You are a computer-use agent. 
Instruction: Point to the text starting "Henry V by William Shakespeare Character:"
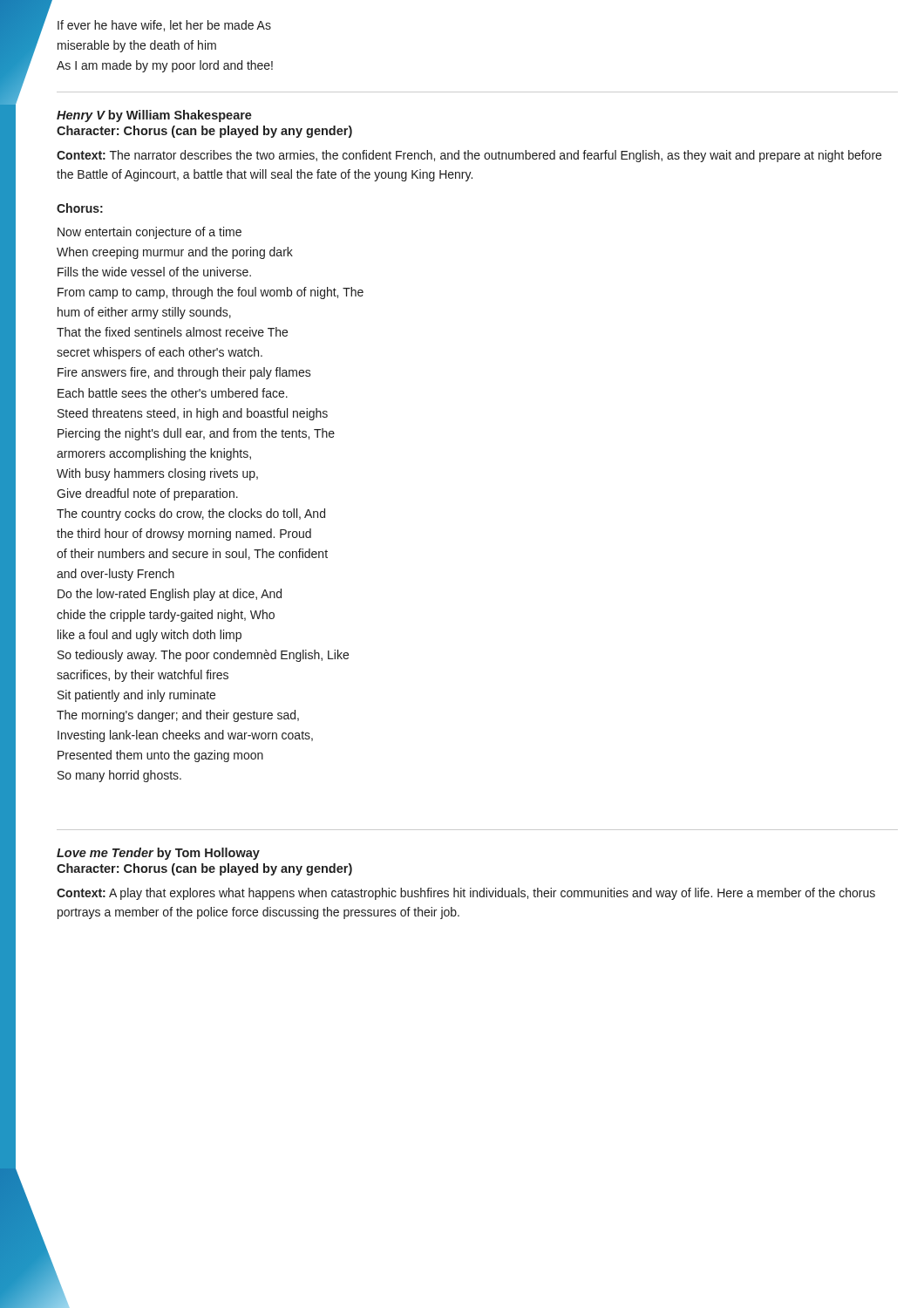pyautogui.click(x=154, y=116)
